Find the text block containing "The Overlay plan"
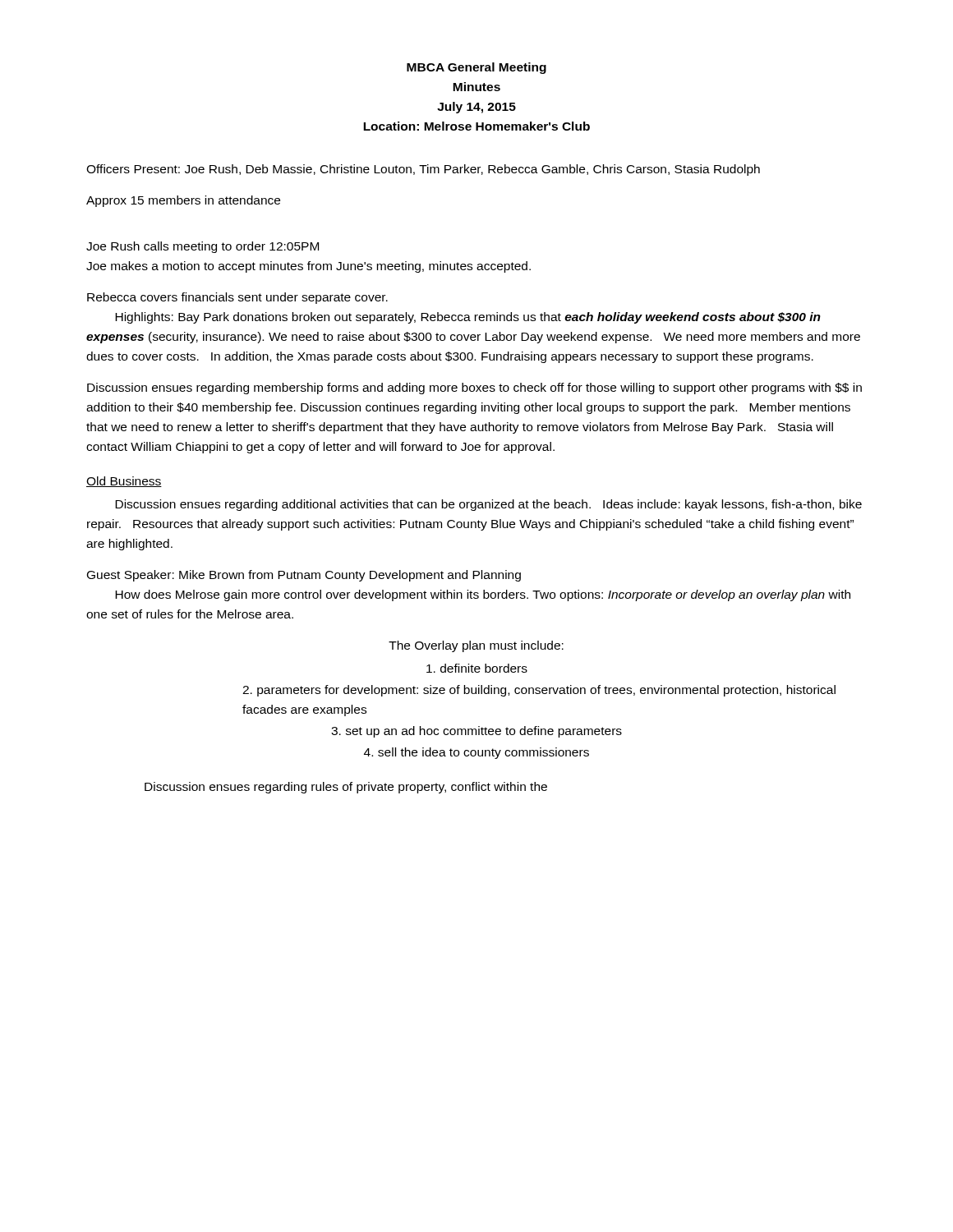 (x=476, y=645)
